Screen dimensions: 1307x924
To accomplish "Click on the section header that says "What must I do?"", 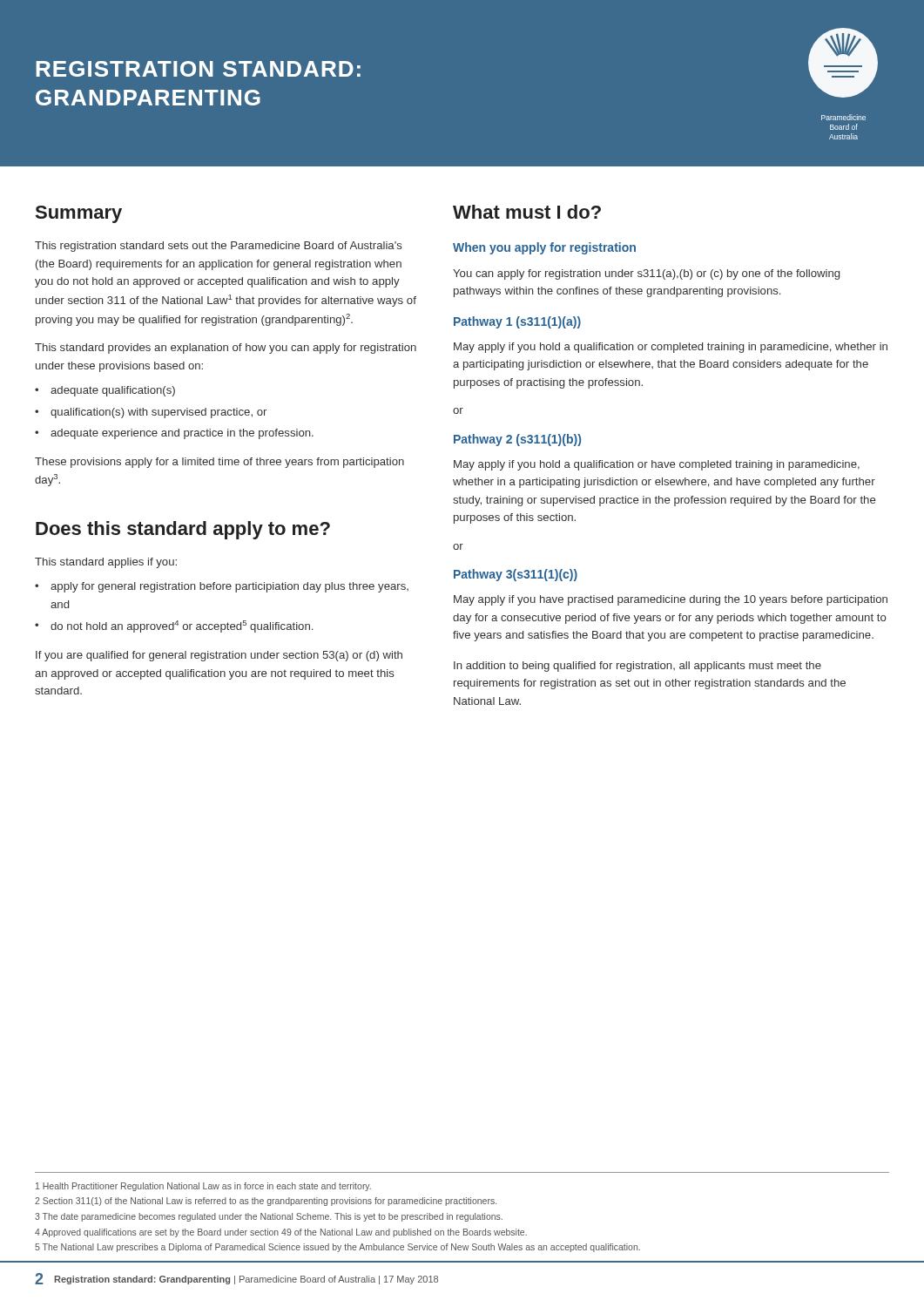I will tap(527, 213).
